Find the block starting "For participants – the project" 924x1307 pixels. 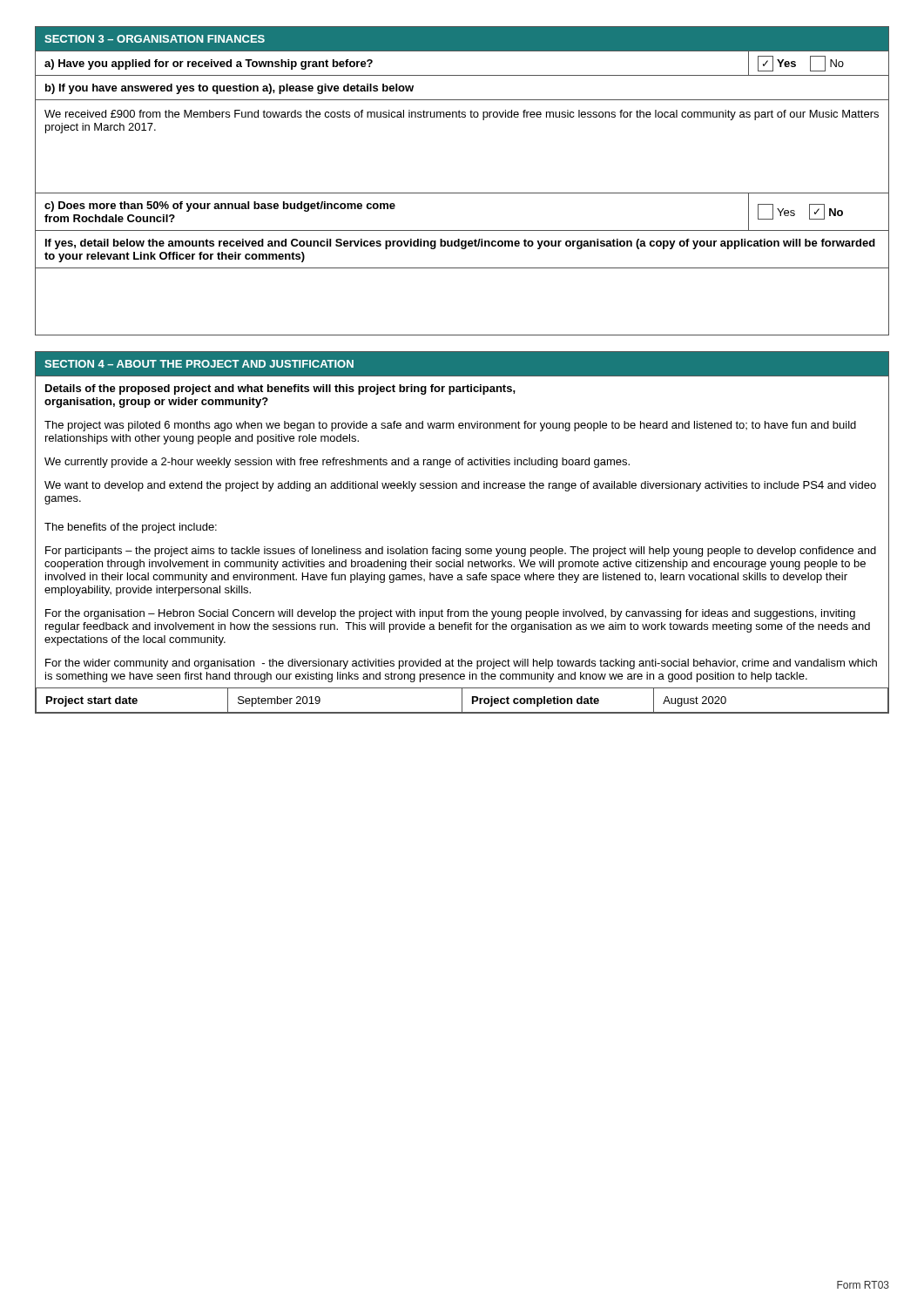(460, 570)
